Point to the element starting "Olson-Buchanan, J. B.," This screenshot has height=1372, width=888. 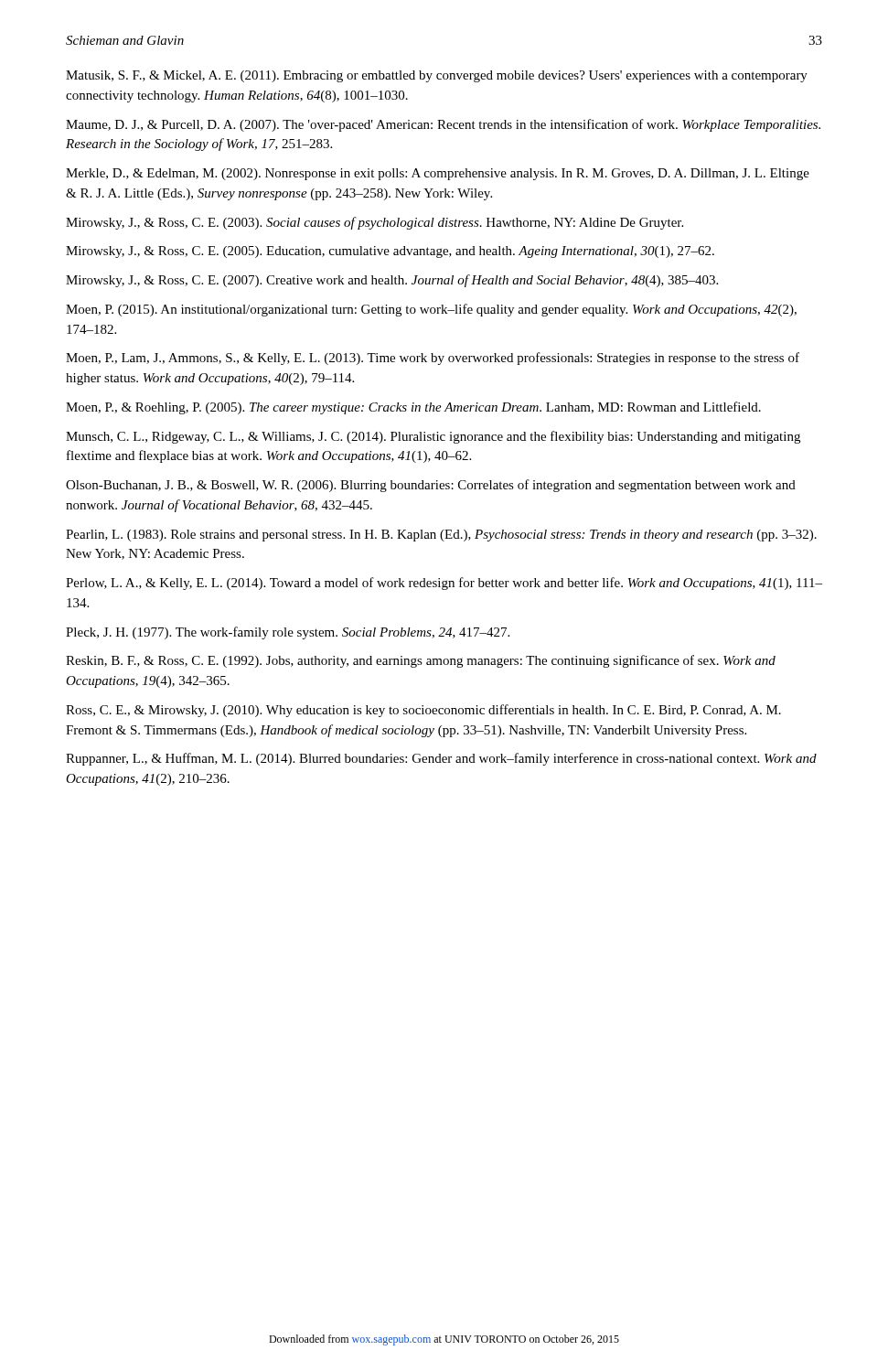[x=444, y=496]
